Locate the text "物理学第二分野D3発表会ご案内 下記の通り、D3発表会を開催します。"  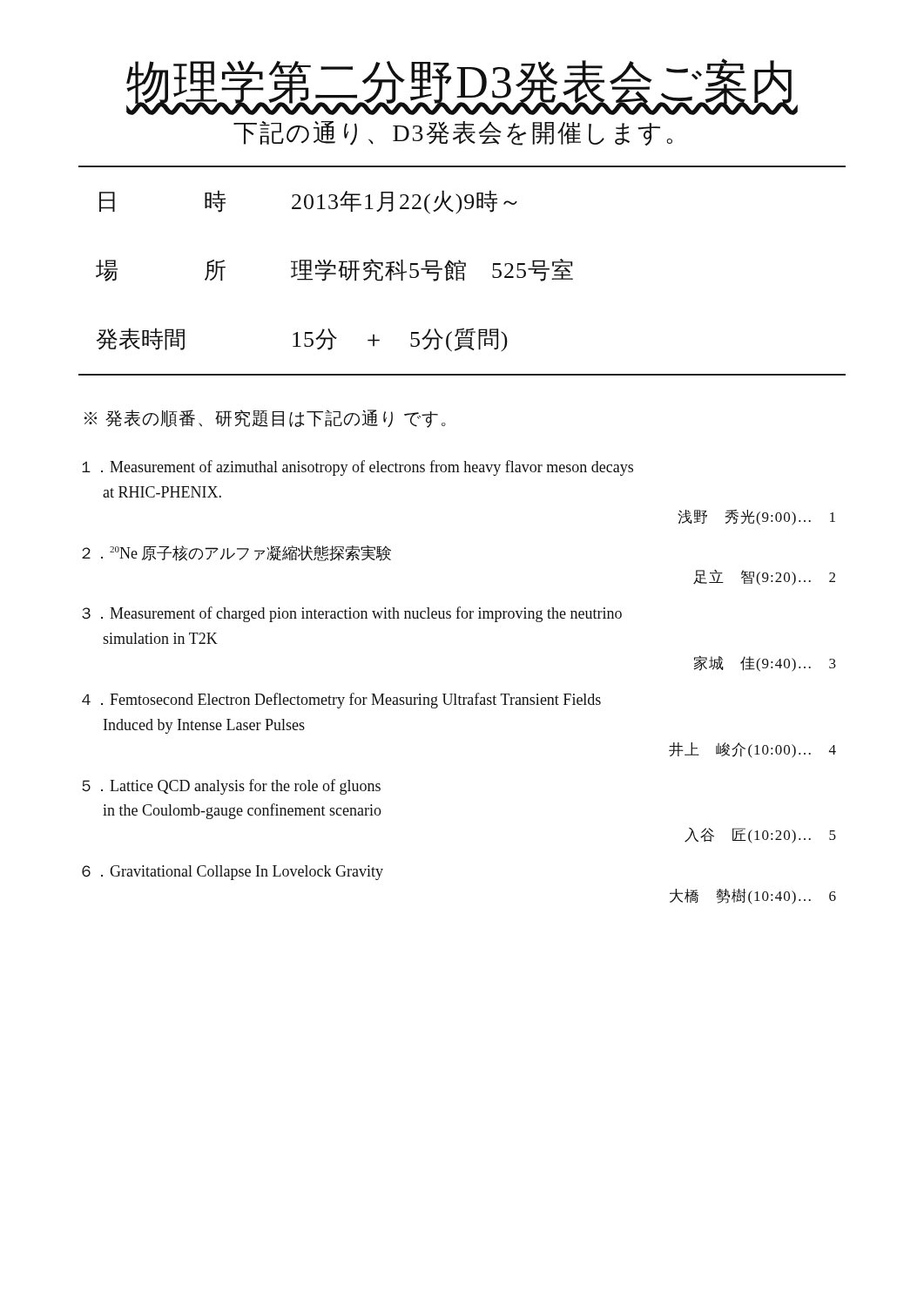click(x=462, y=101)
